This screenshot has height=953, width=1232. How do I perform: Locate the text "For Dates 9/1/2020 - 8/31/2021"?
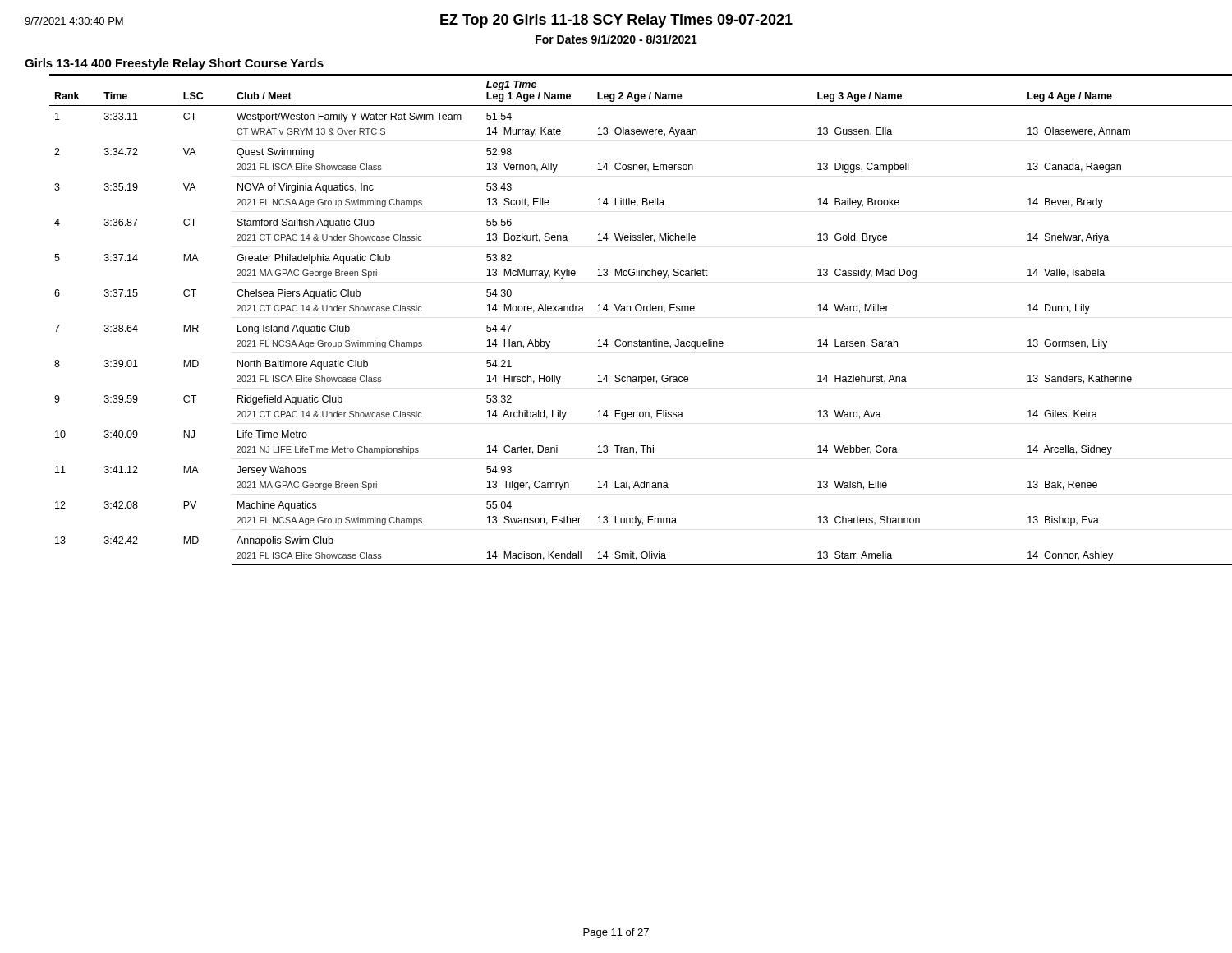click(x=616, y=39)
